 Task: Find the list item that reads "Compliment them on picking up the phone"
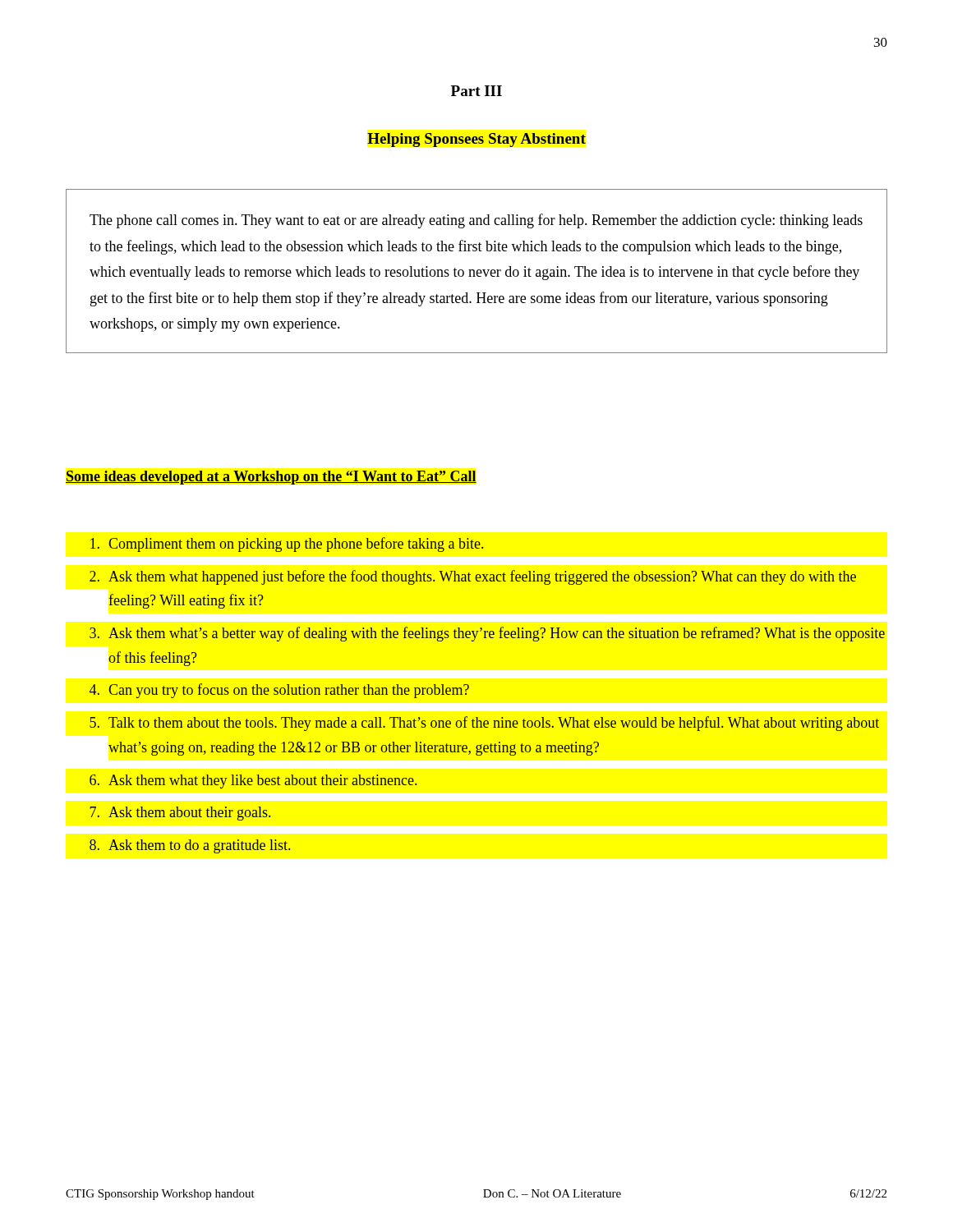(476, 544)
